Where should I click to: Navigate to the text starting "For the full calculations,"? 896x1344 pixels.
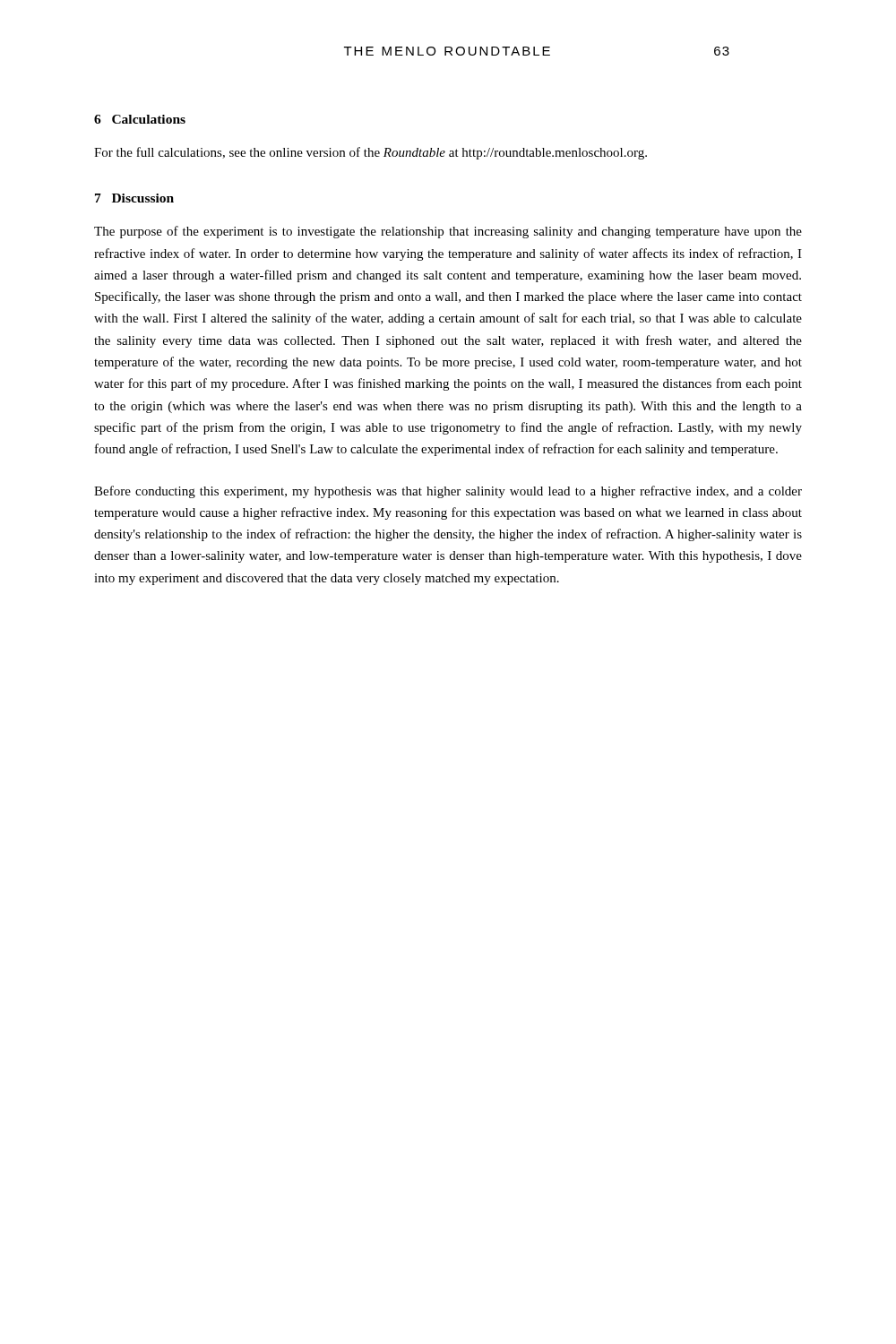(x=371, y=152)
